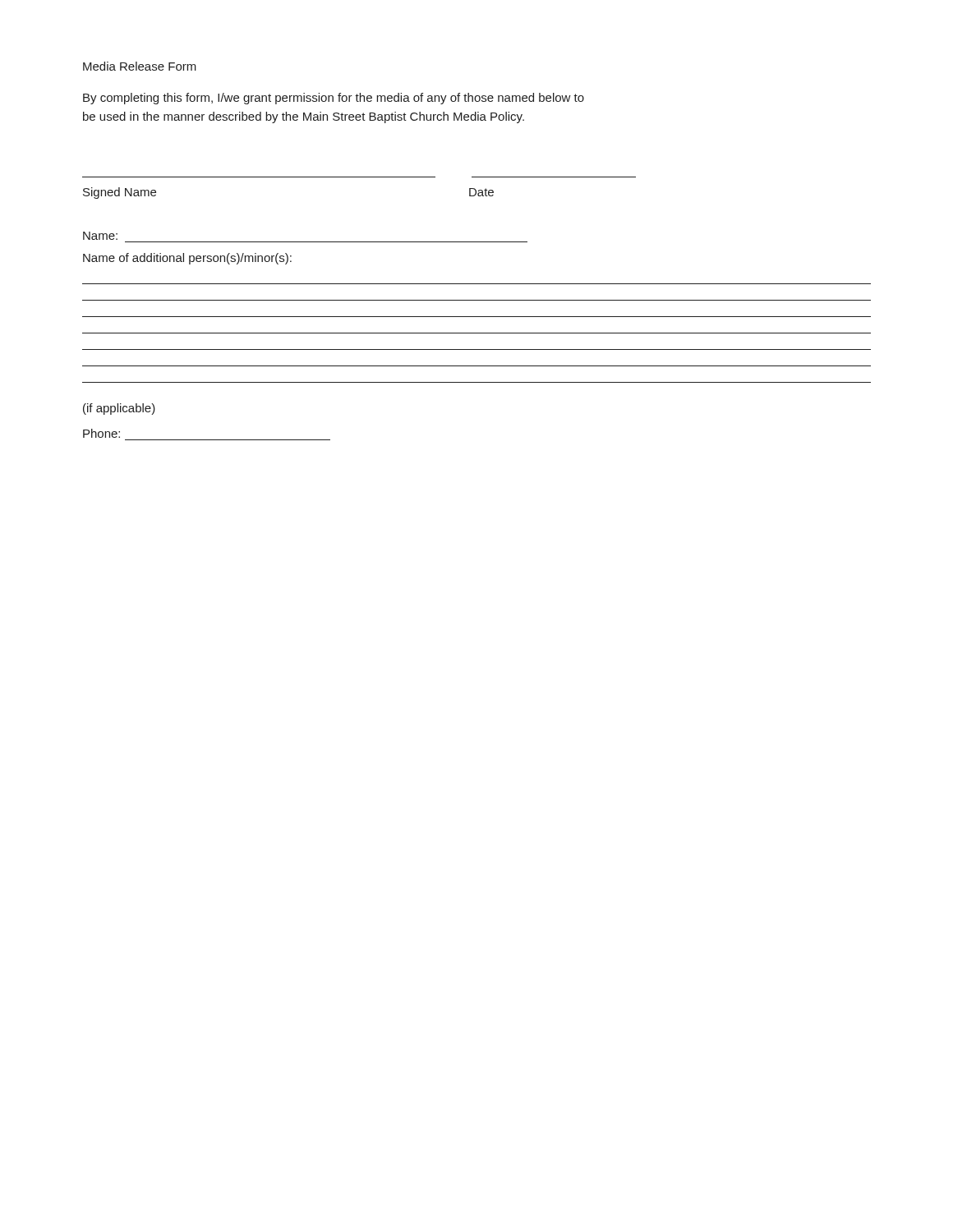Click on the text block starting "Media Release Form"

pyautogui.click(x=139, y=66)
